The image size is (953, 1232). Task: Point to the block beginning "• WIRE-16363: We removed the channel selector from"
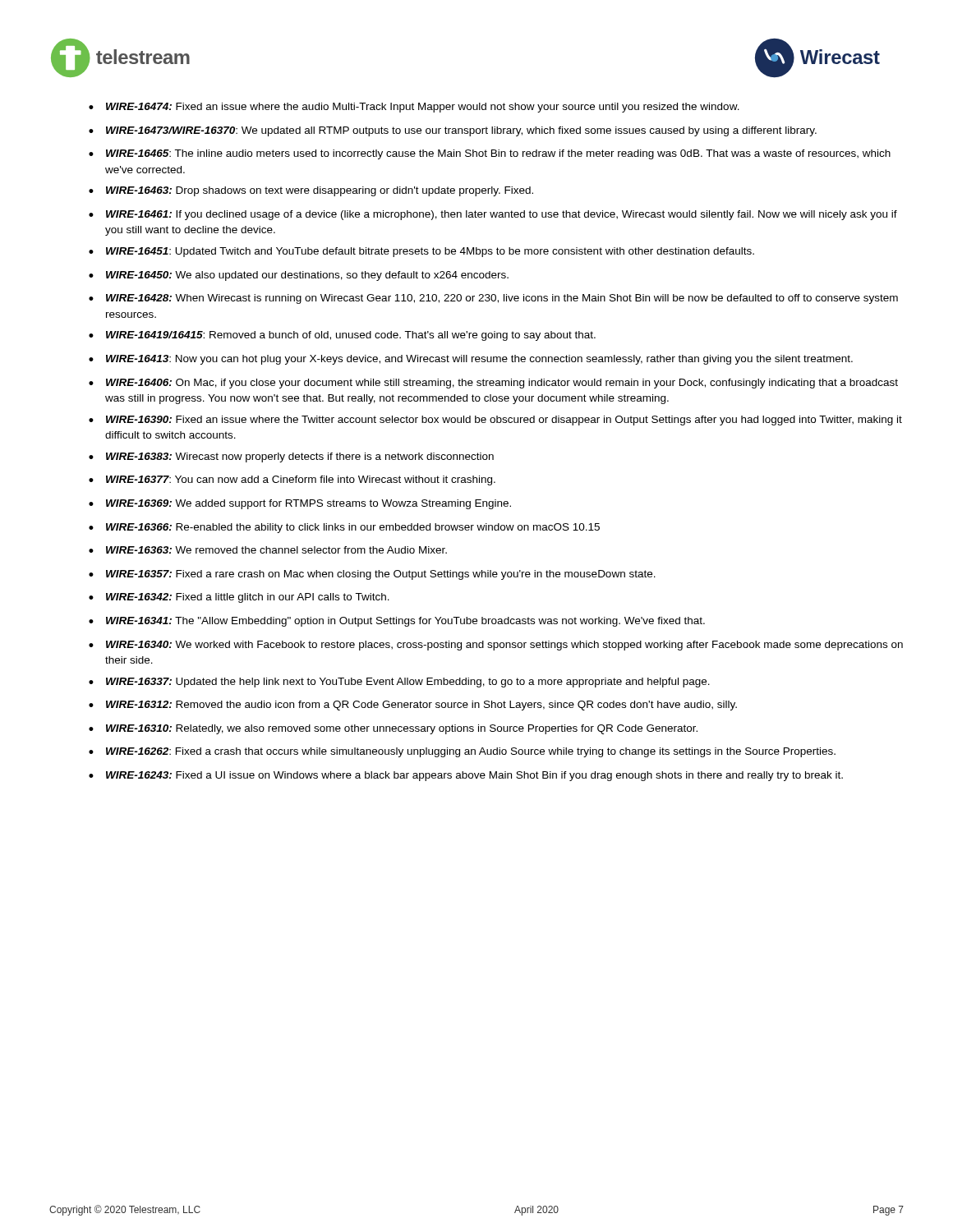[x=268, y=550]
